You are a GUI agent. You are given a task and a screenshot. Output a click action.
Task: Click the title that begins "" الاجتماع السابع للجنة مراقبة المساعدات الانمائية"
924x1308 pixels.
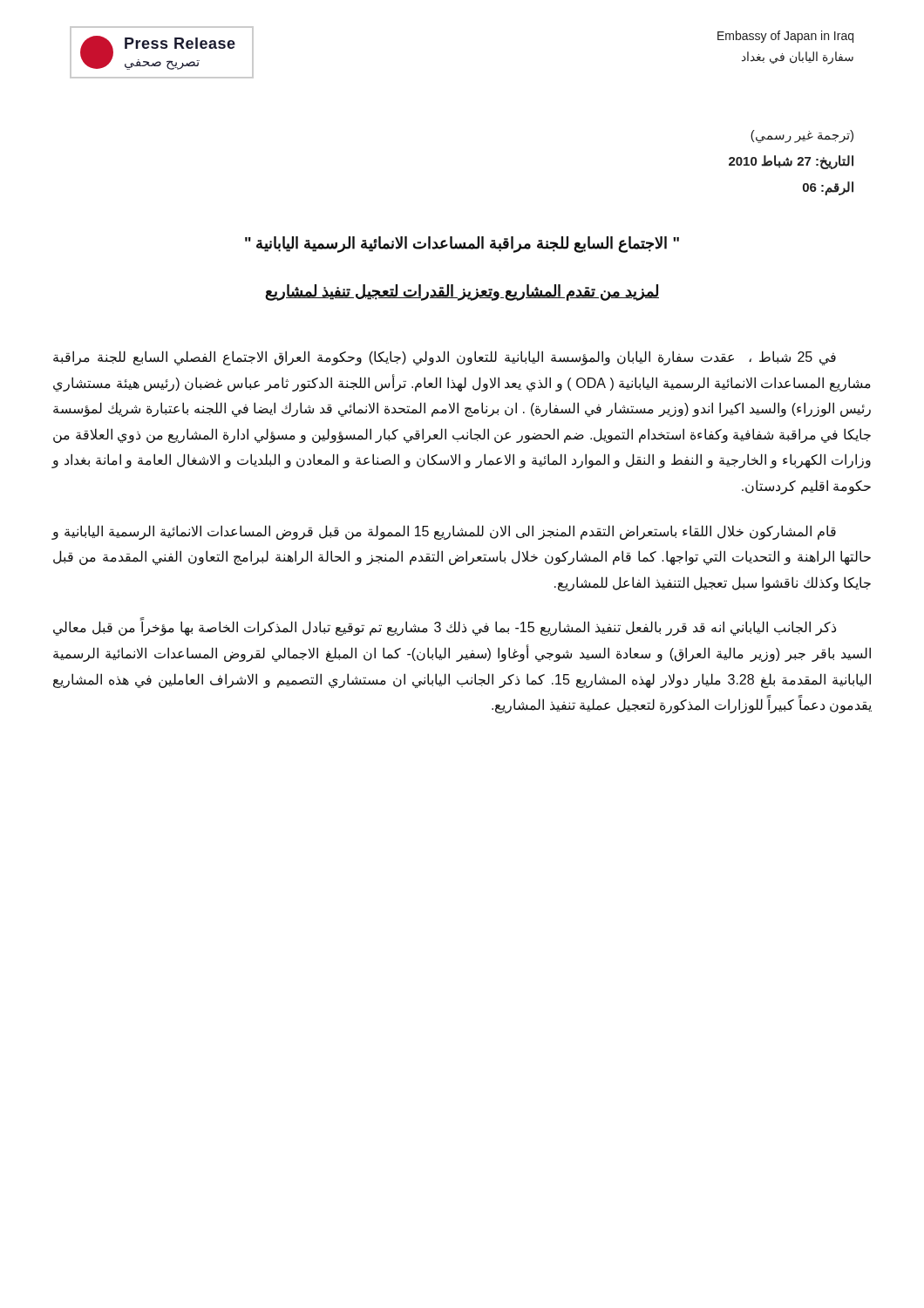coord(462,243)
